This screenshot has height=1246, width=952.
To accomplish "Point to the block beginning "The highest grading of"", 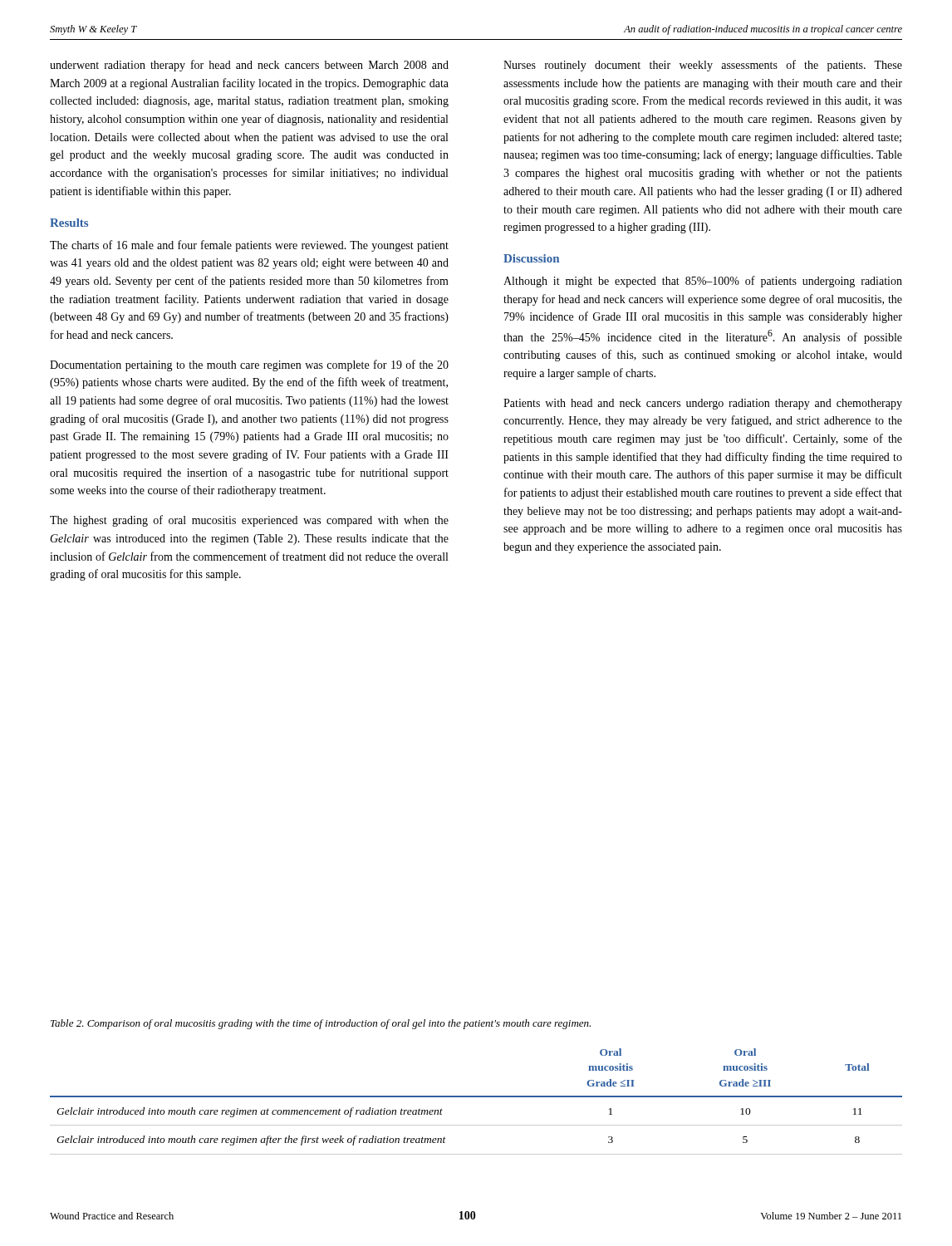I will click(x=249, y=548).
